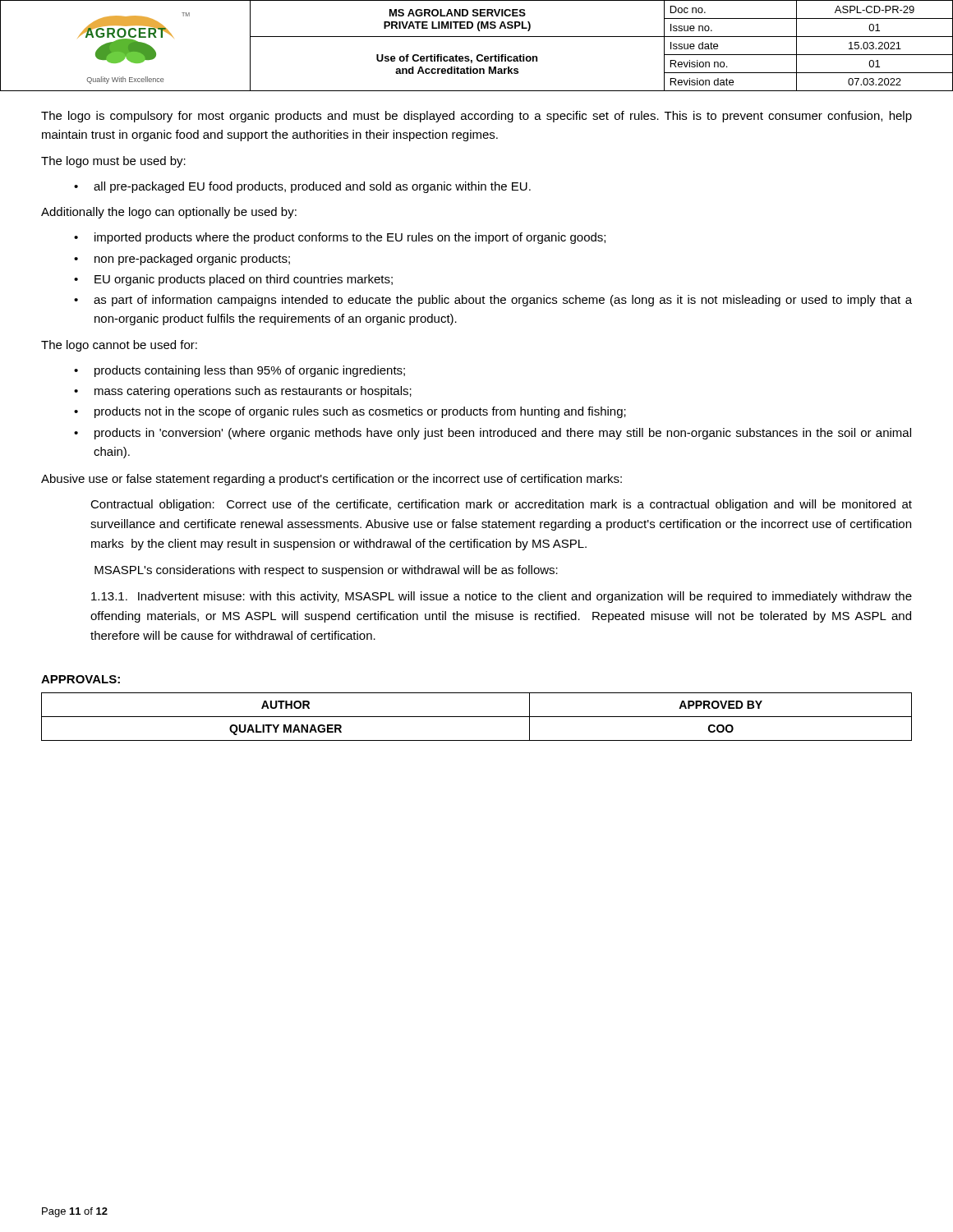Where is the passage that starts "13.1. Inadvertent misuse: with this activity, MSASPL will"?
This screenshot has width=953, height=1232.
pyautogui.click(x=501, y=616)
